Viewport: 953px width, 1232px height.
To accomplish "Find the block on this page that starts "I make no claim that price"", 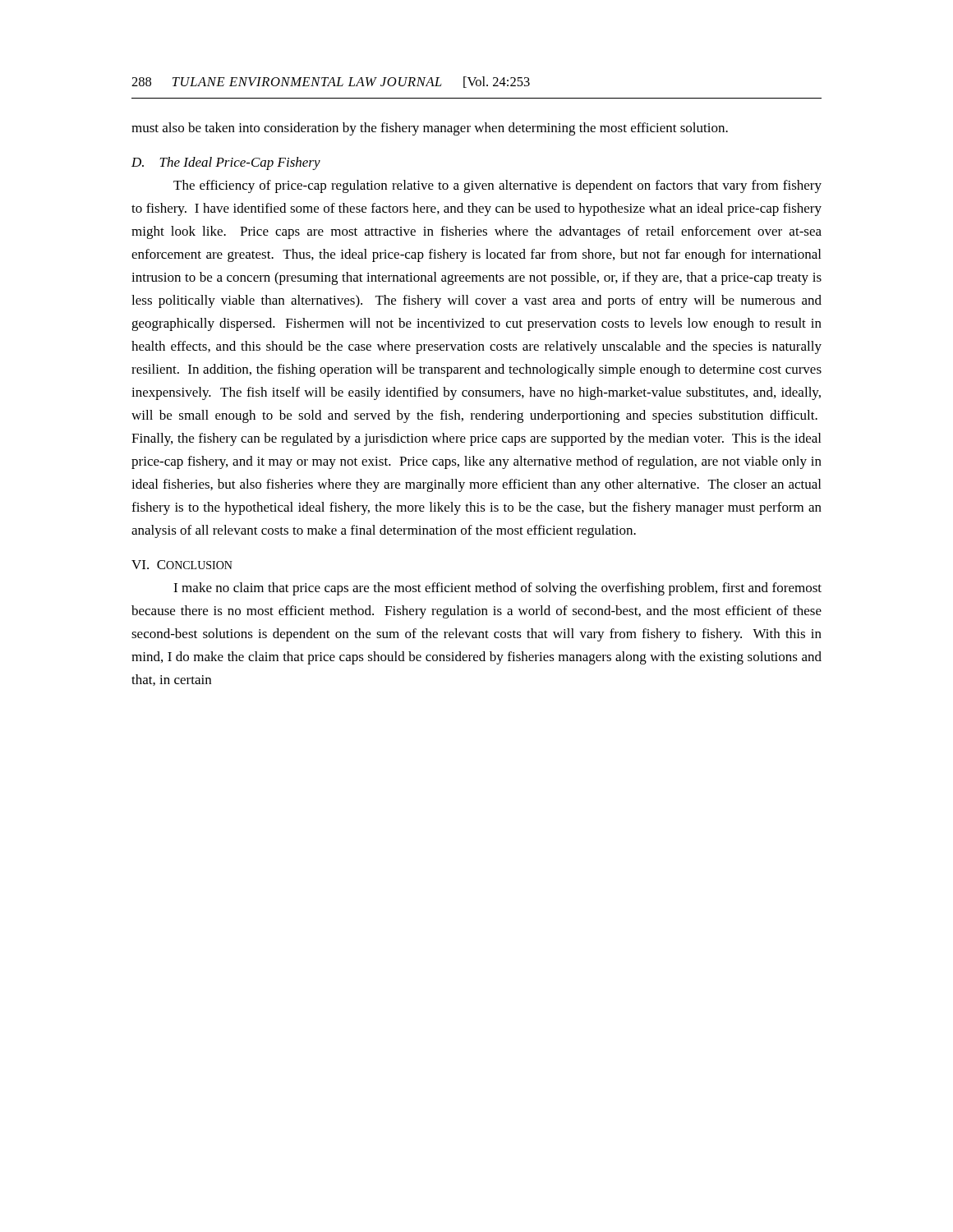I will (x=476, y=634).
